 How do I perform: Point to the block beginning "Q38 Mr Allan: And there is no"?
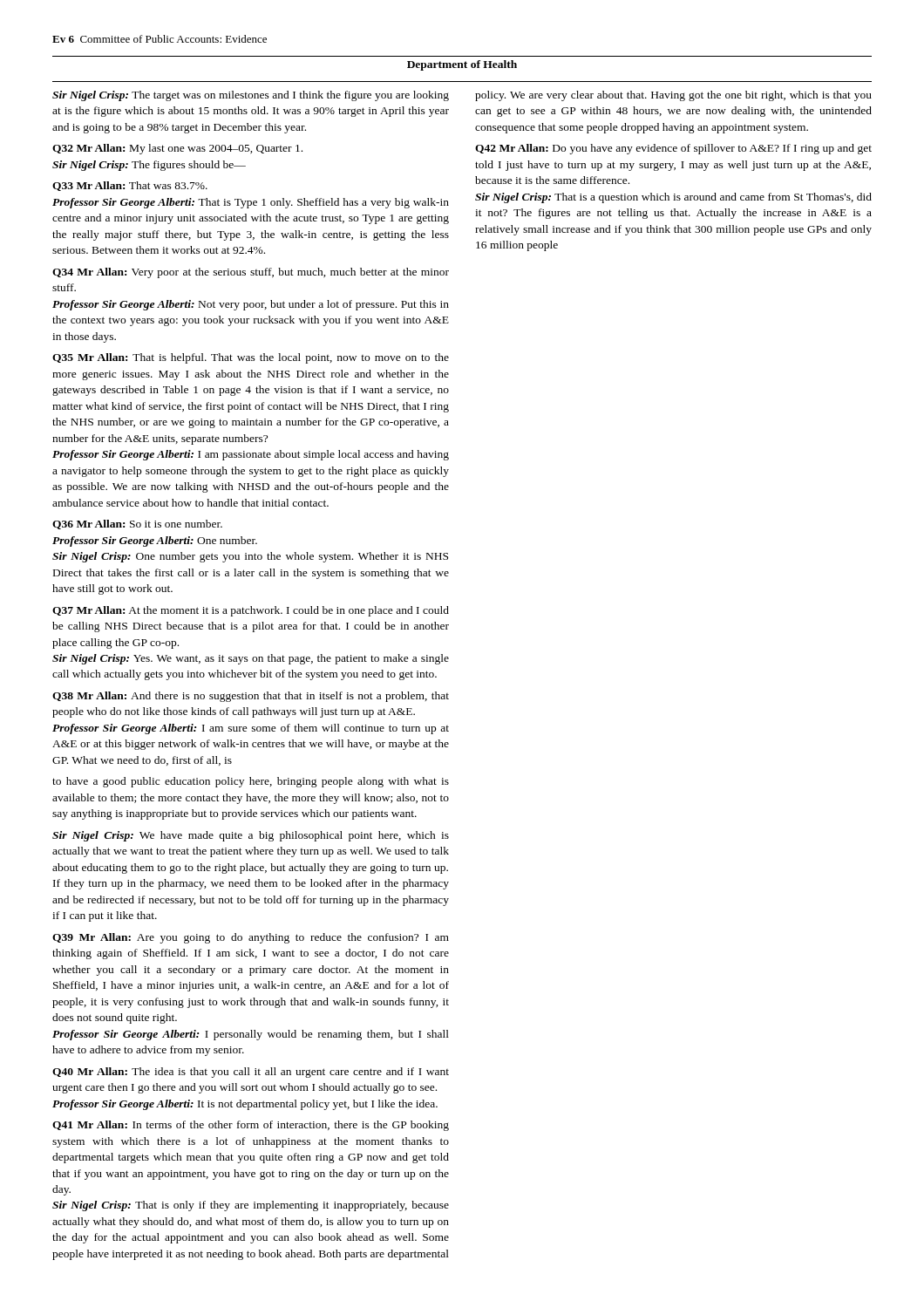(x=251, y=728)
